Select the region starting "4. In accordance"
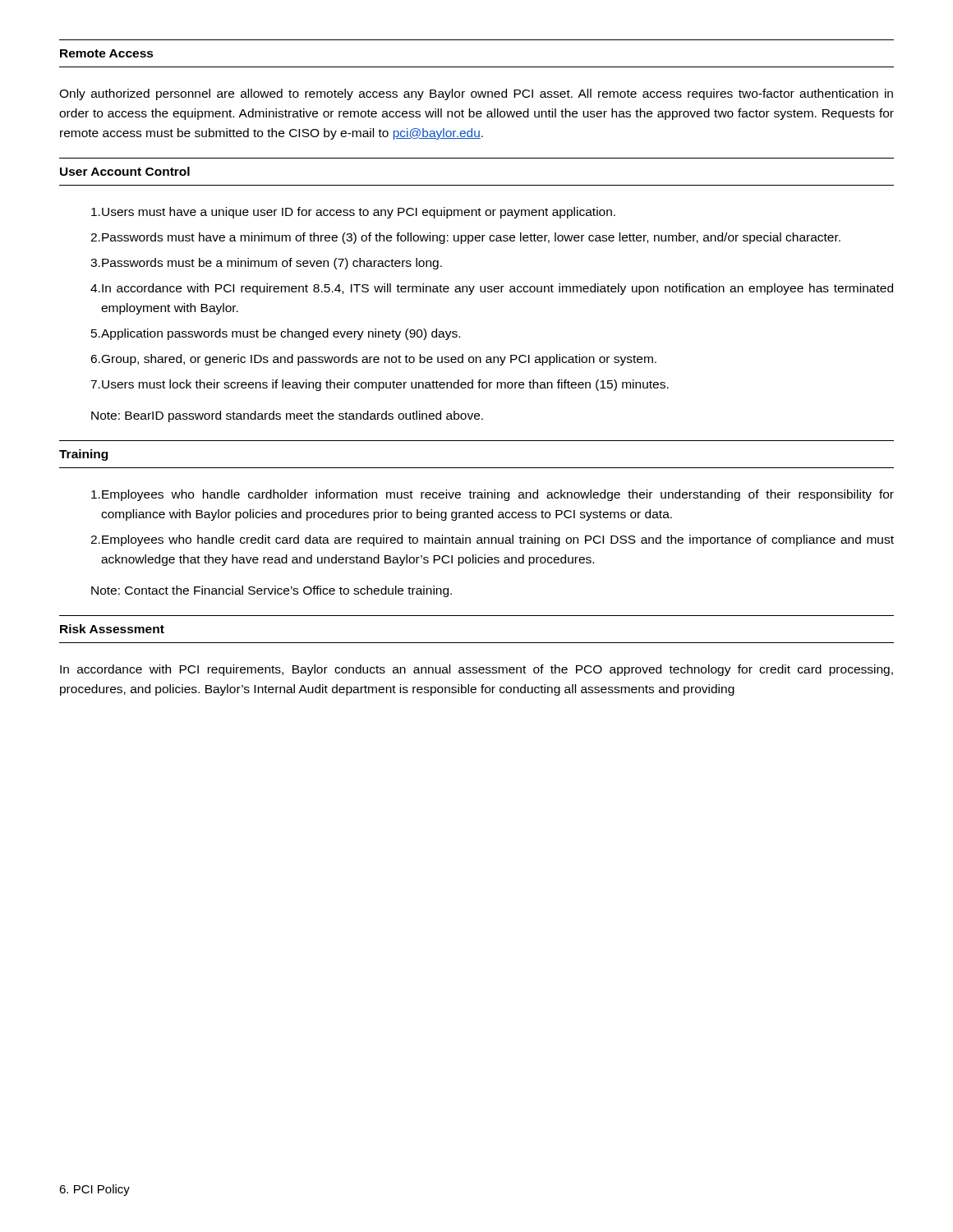The width and height of the screenshot is (953, 1232). point(476,298)
